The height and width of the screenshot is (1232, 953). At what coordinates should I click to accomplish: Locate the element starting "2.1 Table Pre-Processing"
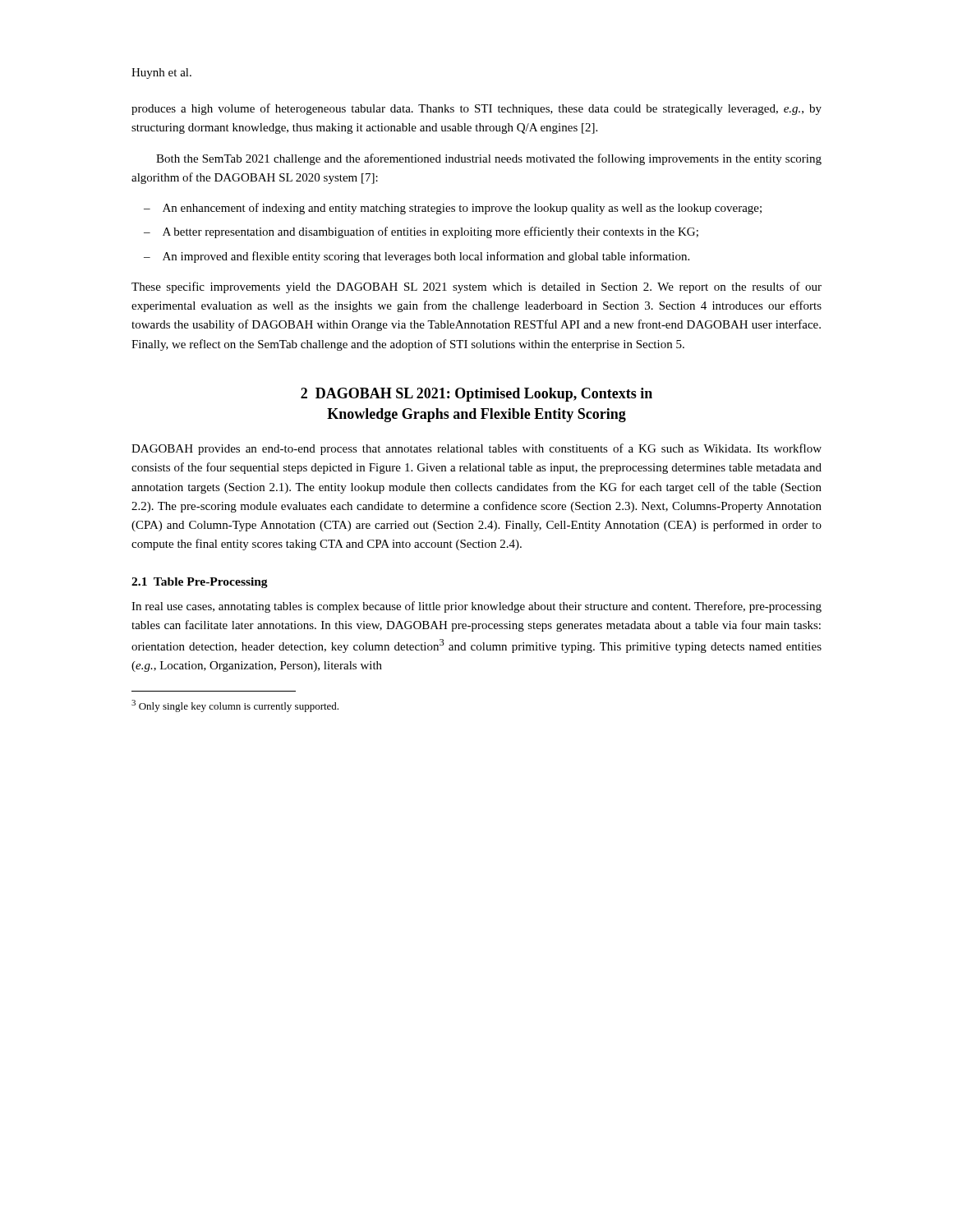pyautogui.click(x=199, y=581)
